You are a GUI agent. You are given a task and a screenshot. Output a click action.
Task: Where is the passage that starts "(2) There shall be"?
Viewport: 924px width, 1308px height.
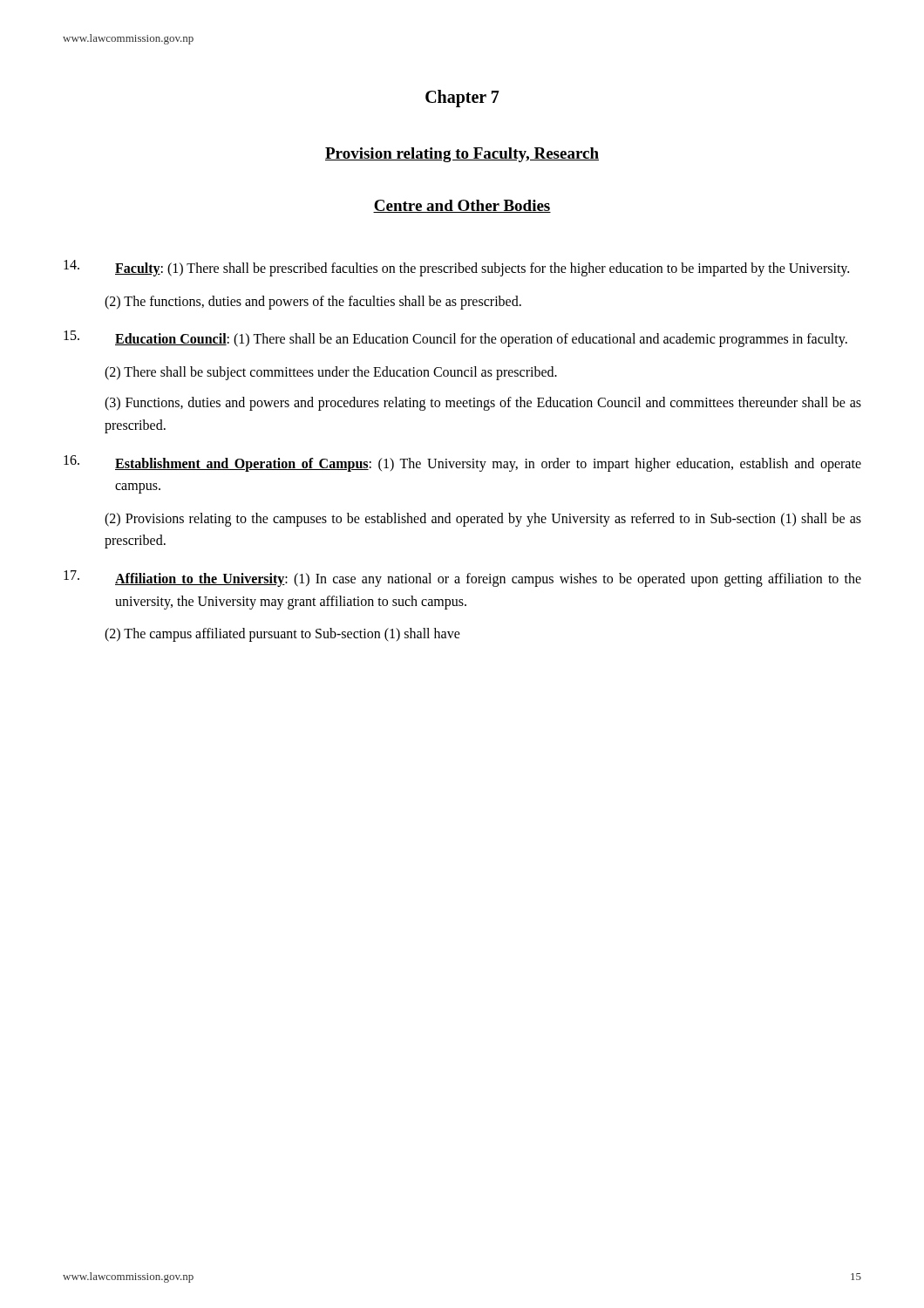point(331,372)
